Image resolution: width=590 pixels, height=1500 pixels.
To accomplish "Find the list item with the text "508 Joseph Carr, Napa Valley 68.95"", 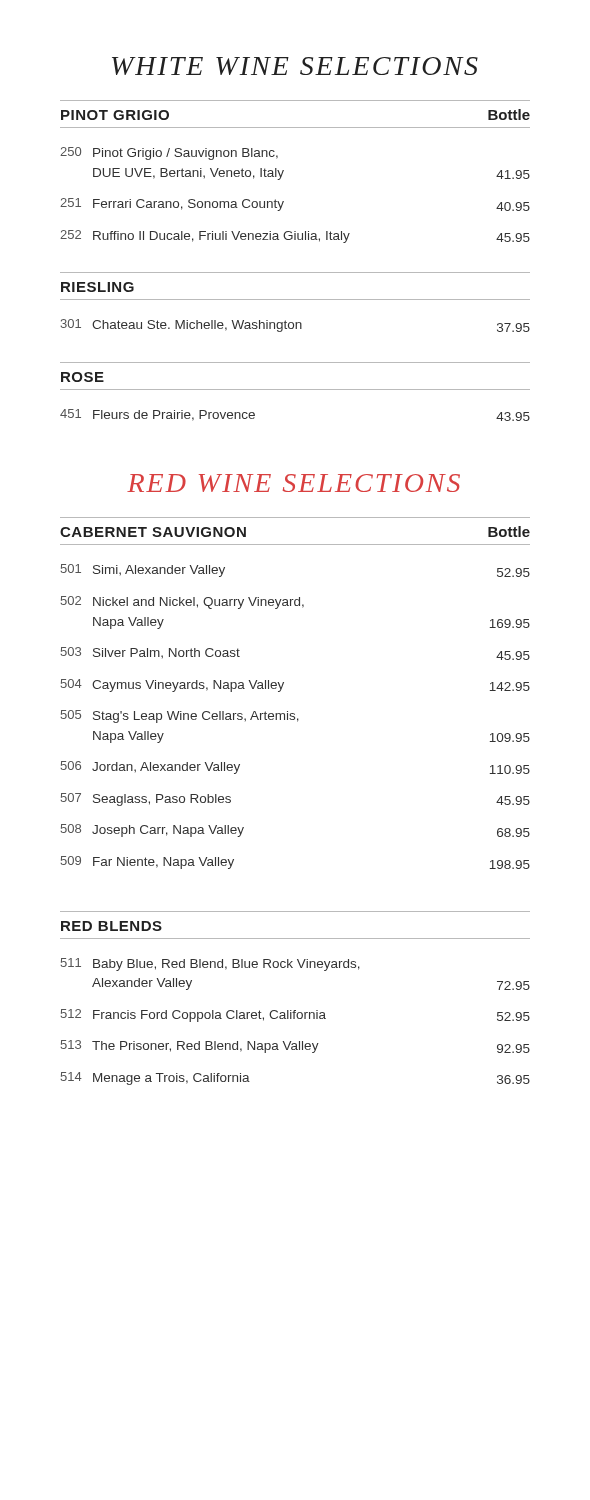I will point(154,830).
